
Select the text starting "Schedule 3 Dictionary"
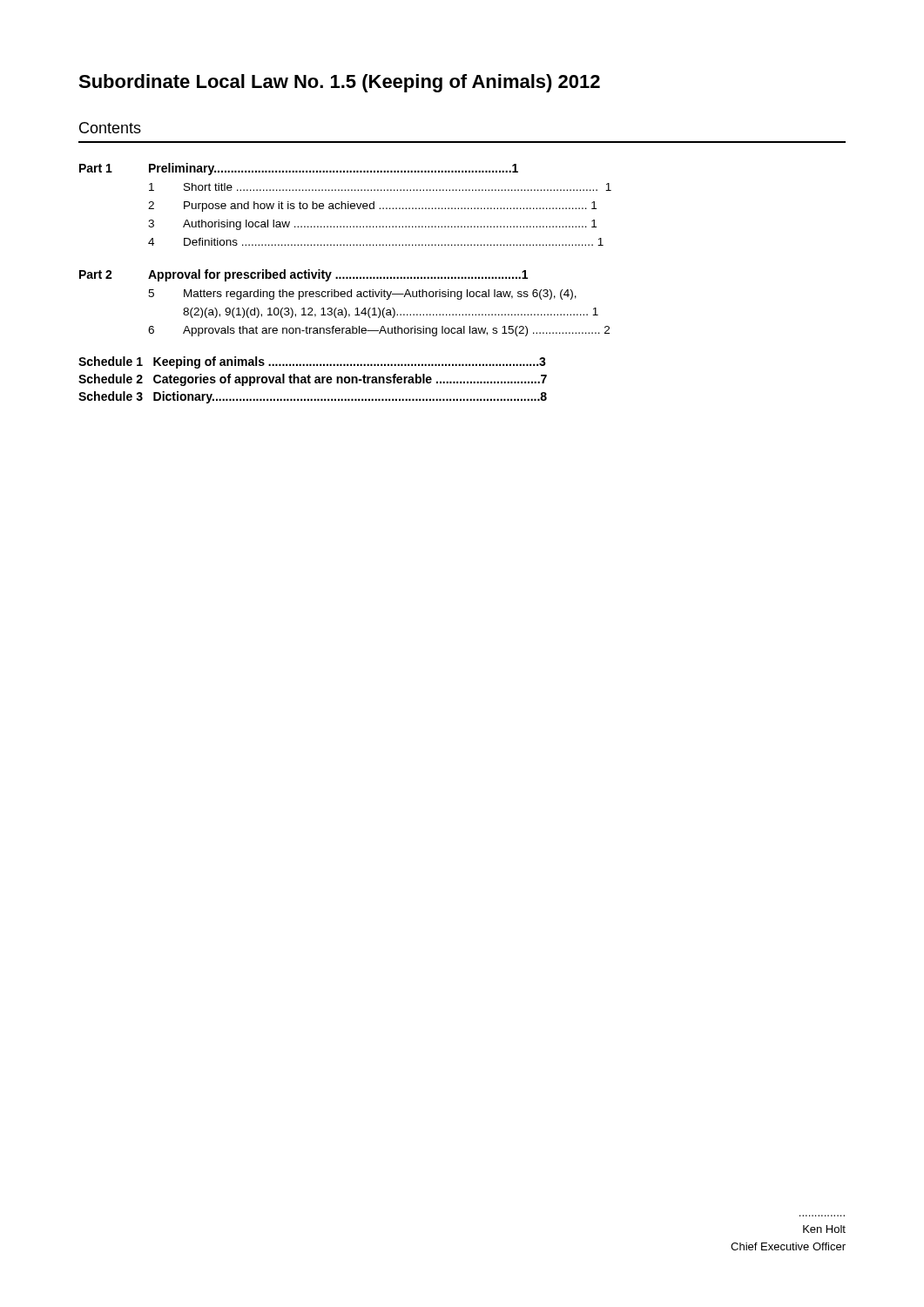462,396
